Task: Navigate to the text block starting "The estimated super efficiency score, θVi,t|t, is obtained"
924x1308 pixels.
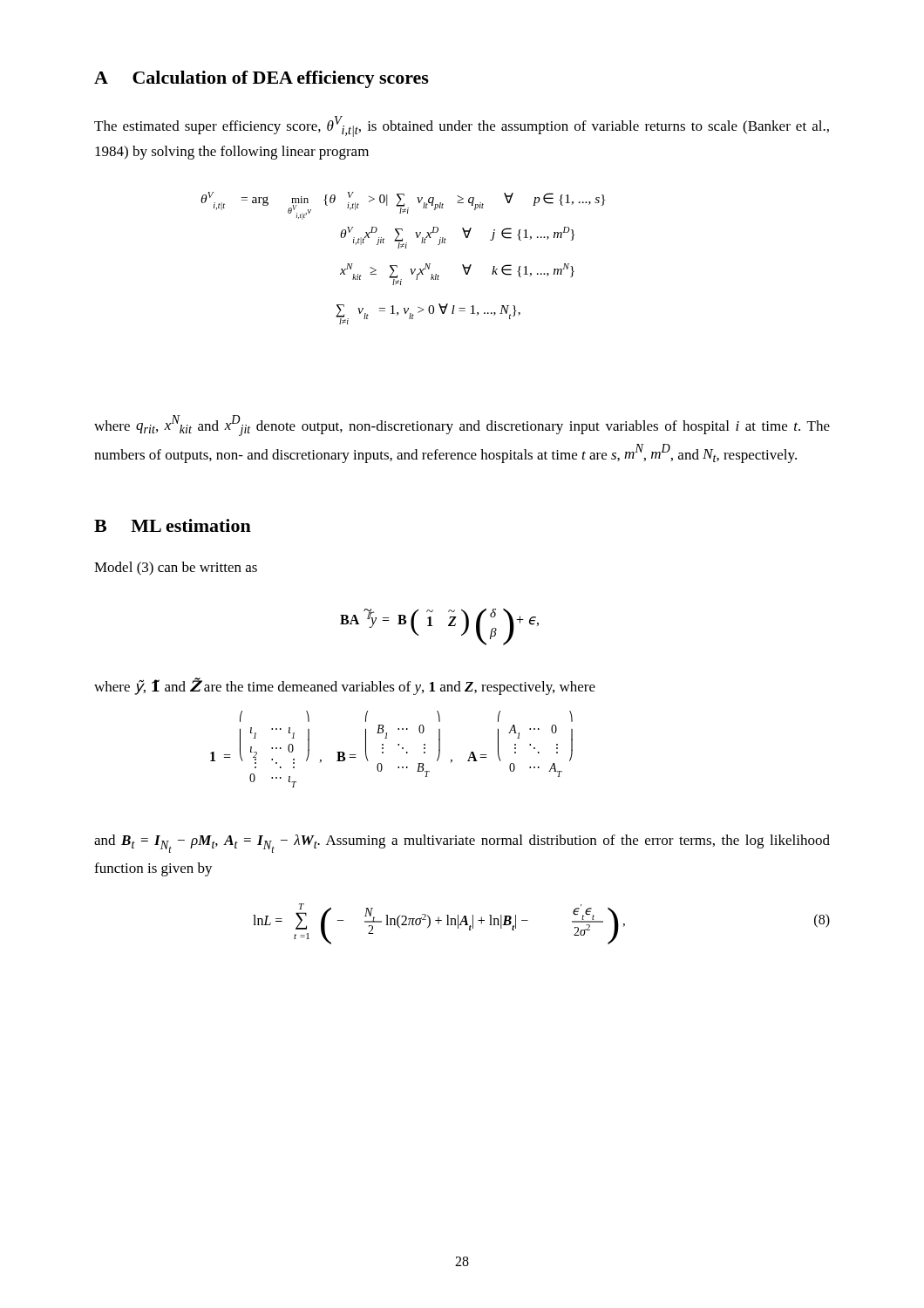Action: tap(462, 138)
